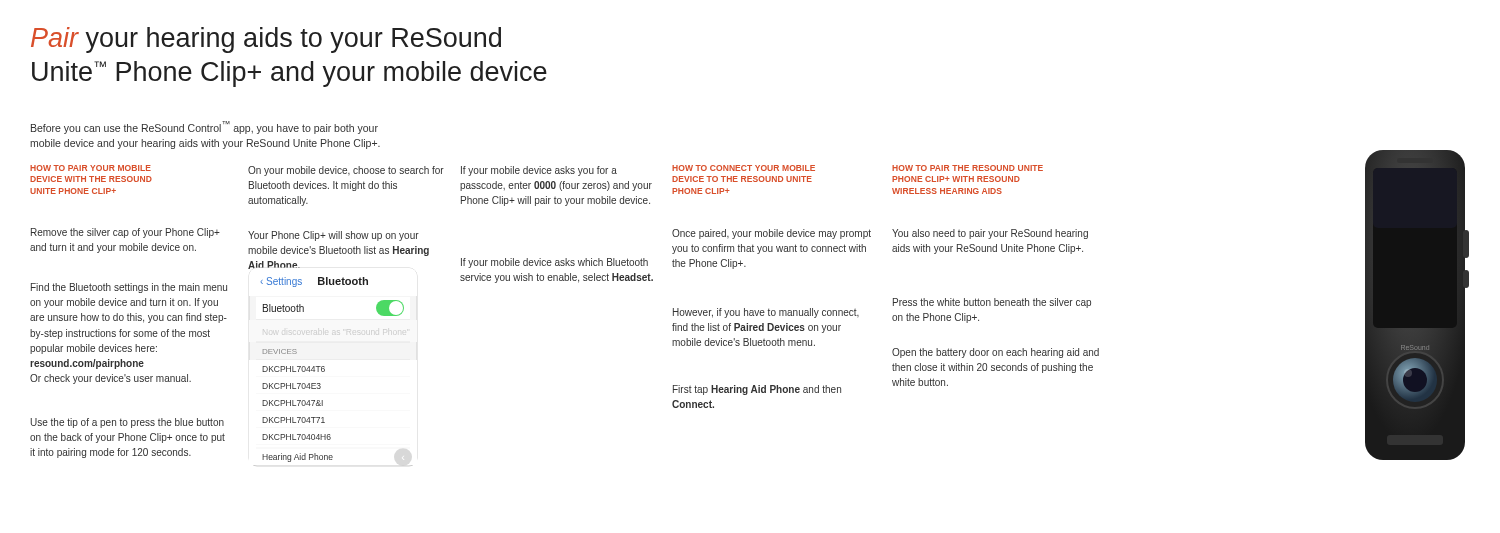The height and width of the screenshot is (533, 1500).
Task: Find the text block with the text "Open the battery door on"
Action: (x=996, y=368)
